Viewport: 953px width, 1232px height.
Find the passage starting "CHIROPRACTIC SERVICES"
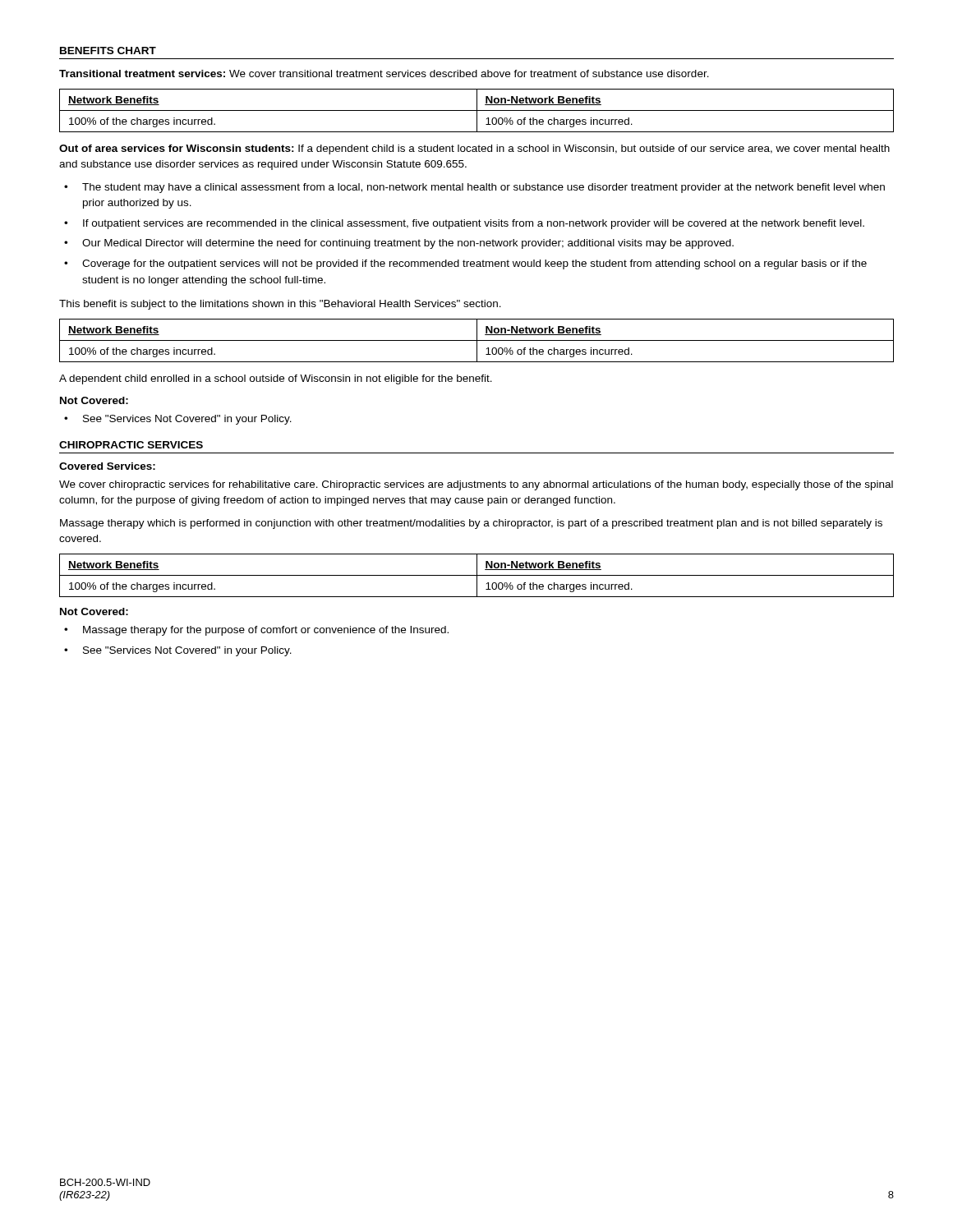pyautogui.click(x=131, y=445)
